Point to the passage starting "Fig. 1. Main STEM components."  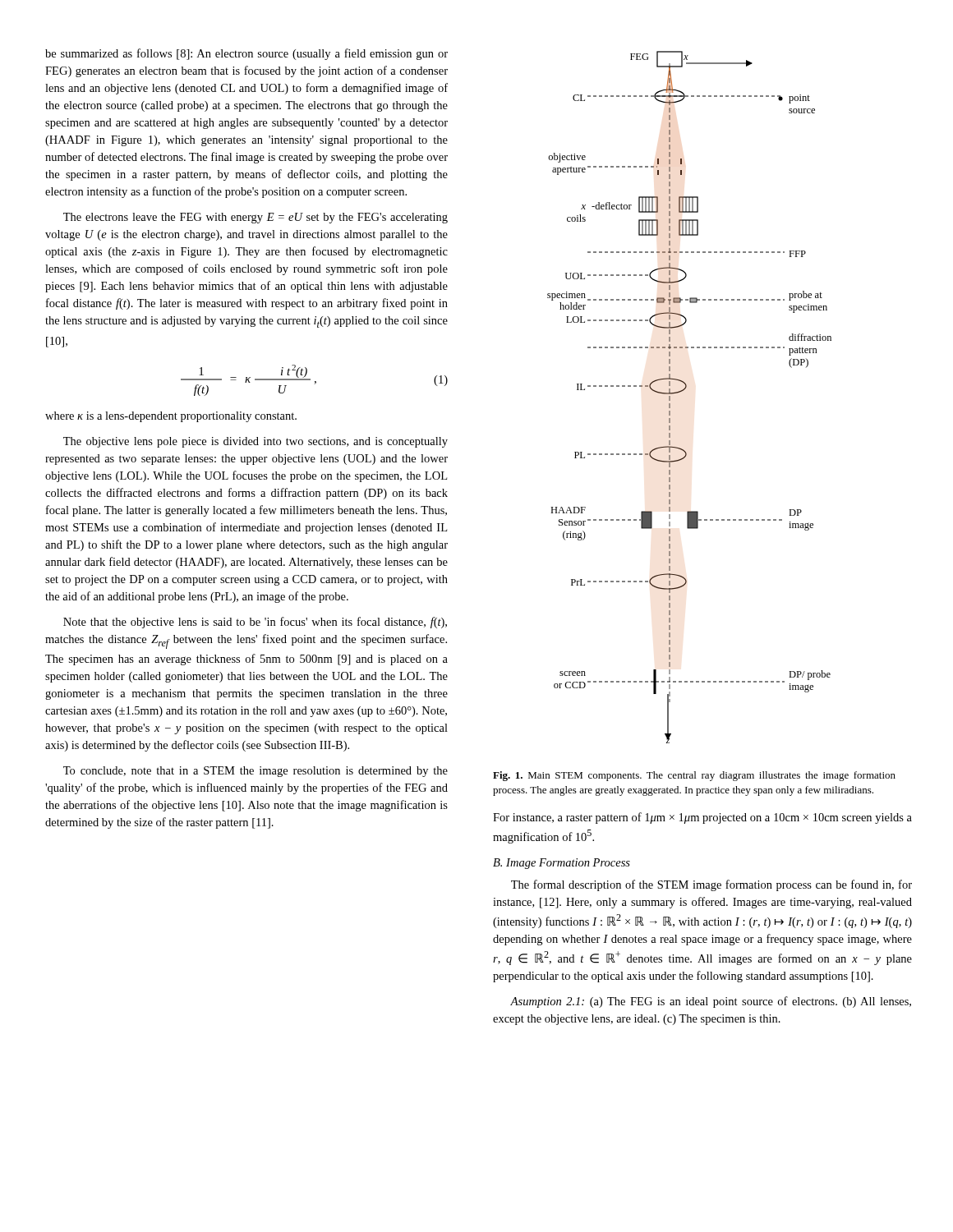[694, 783]
